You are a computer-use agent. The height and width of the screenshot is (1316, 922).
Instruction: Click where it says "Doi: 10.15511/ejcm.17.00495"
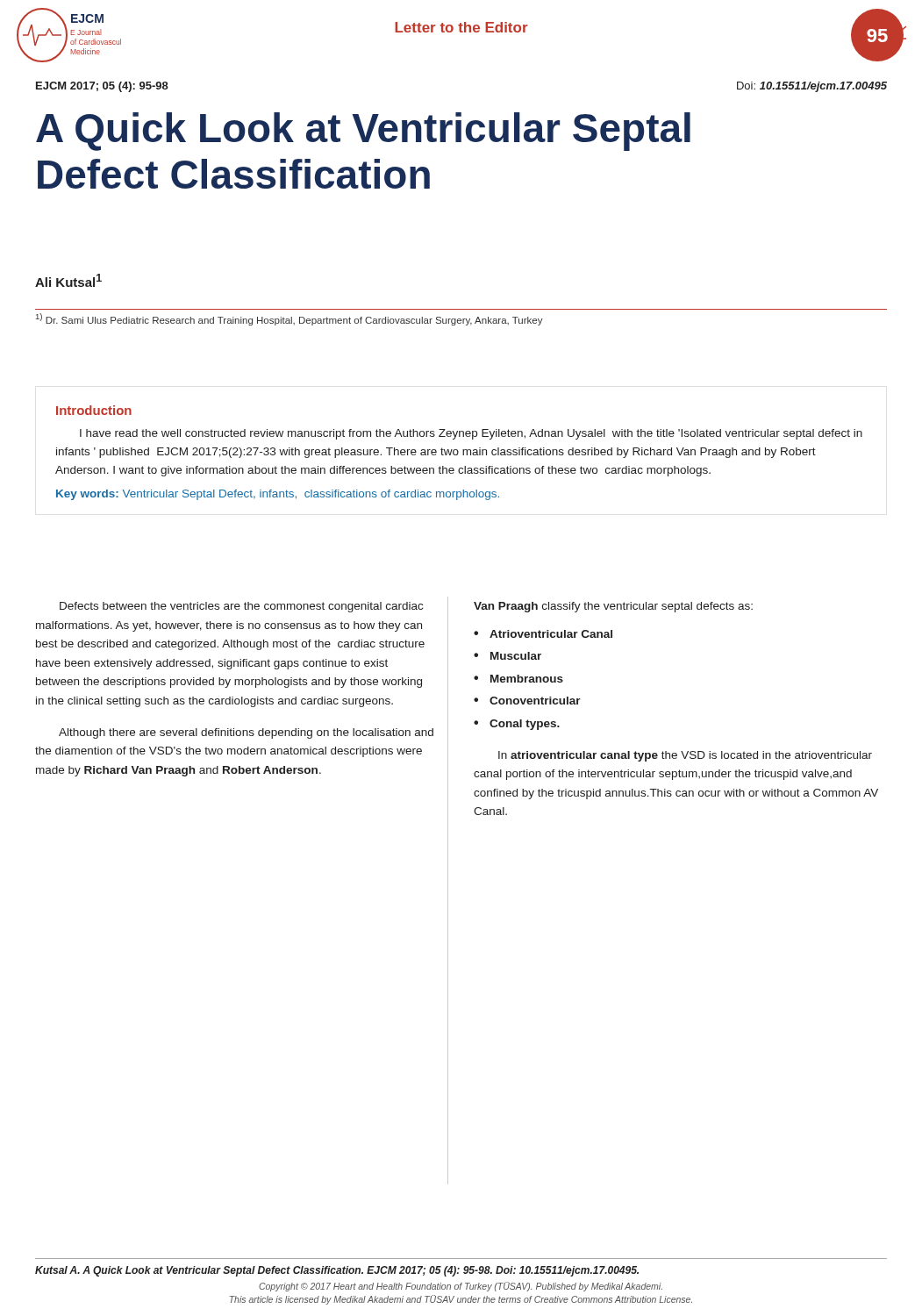[811, 86]
